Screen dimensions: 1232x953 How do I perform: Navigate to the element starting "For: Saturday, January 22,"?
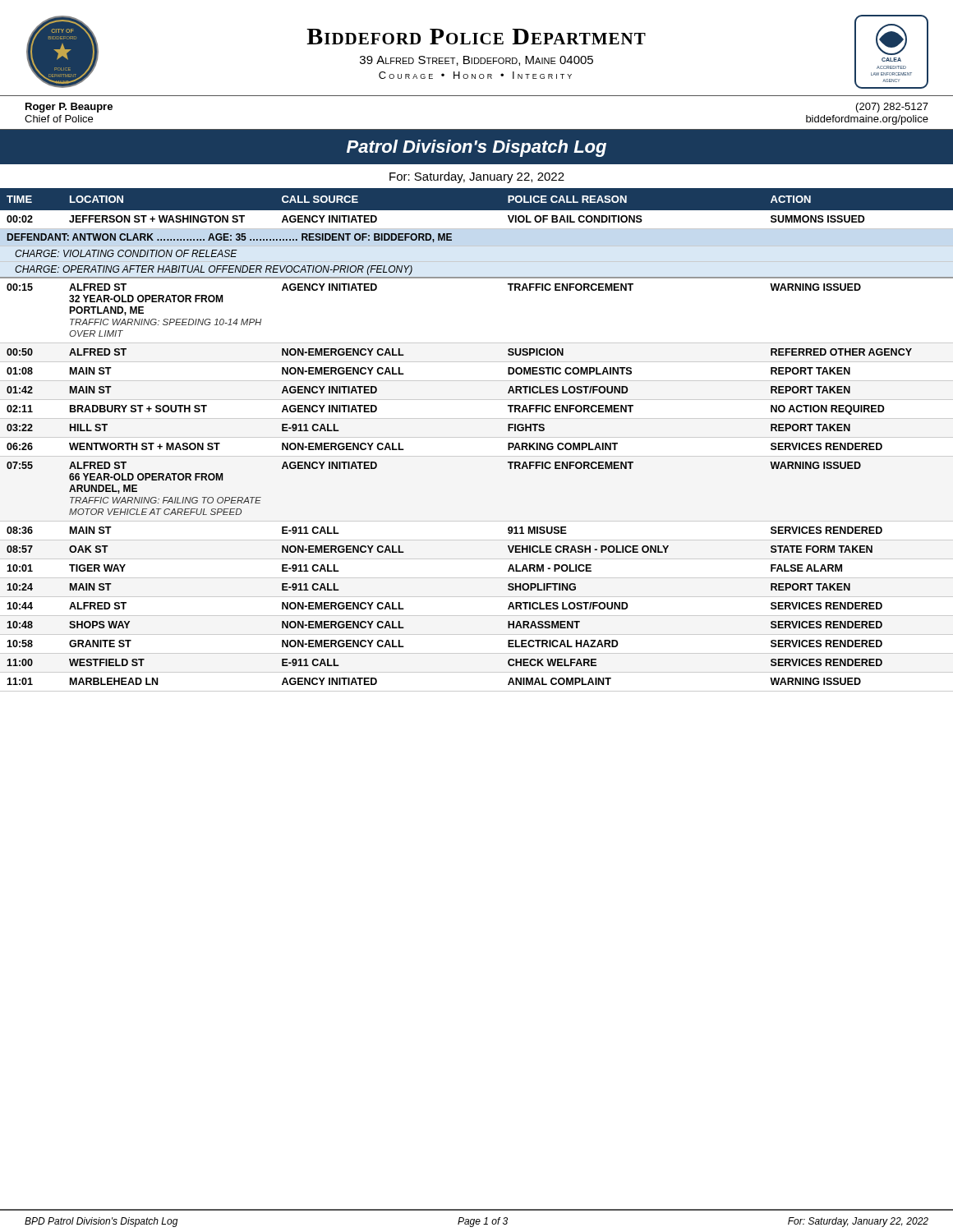point(476,176)
